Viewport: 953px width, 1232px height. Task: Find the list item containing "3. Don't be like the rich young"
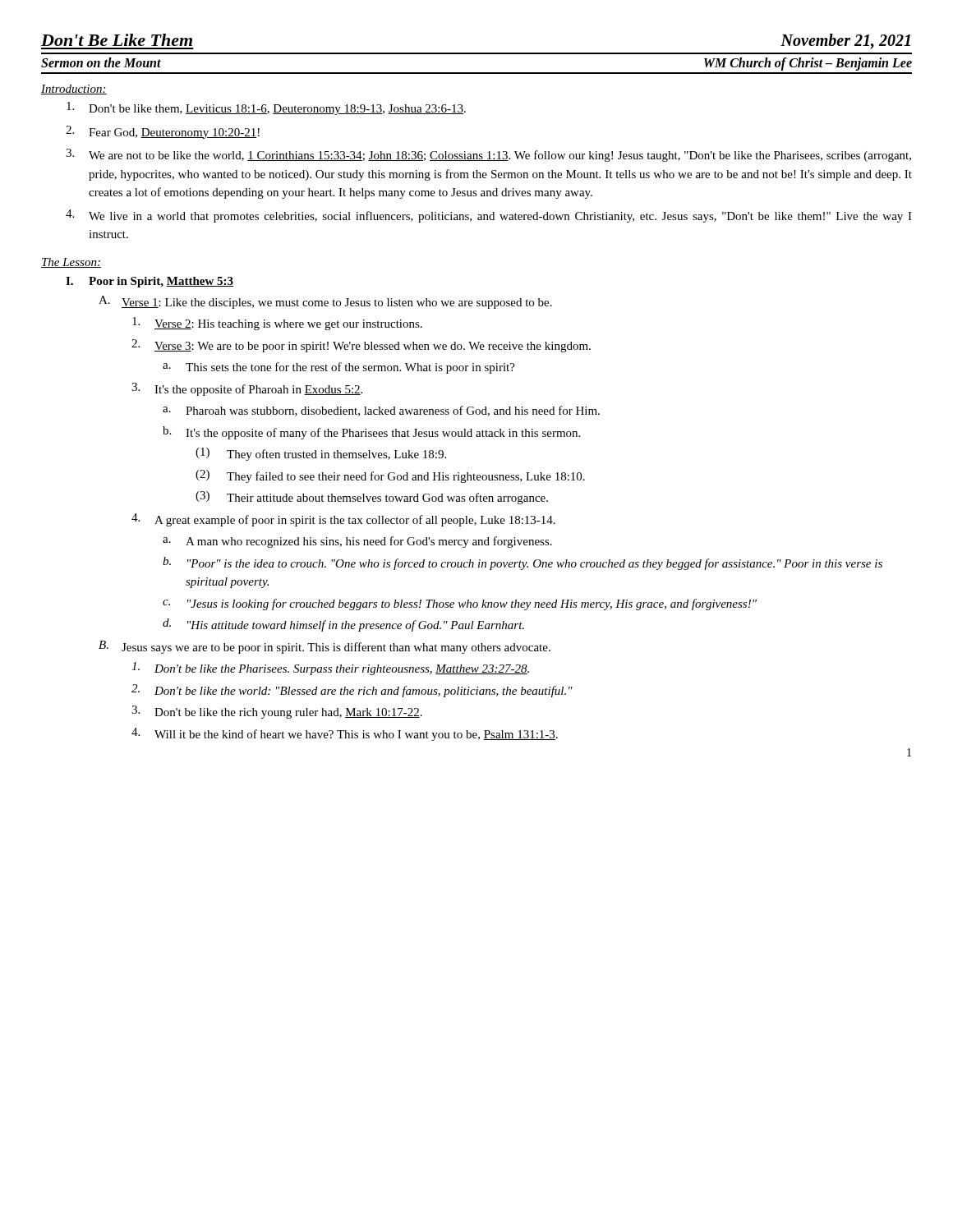pyautogui.click(x=277, y=712)
